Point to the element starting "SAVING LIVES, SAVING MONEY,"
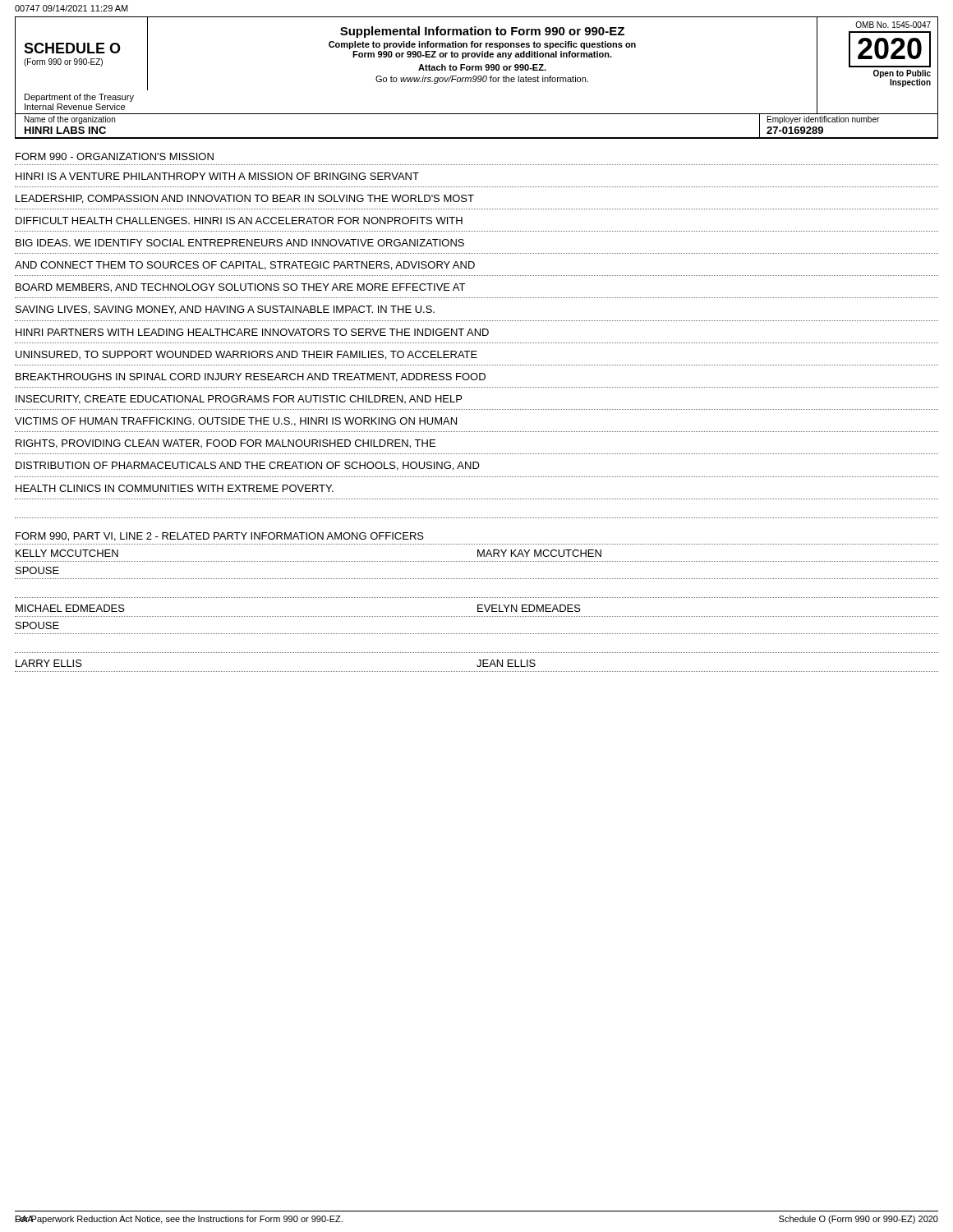This screenshot has width=953, height=1232. click(x=225, y=310)
